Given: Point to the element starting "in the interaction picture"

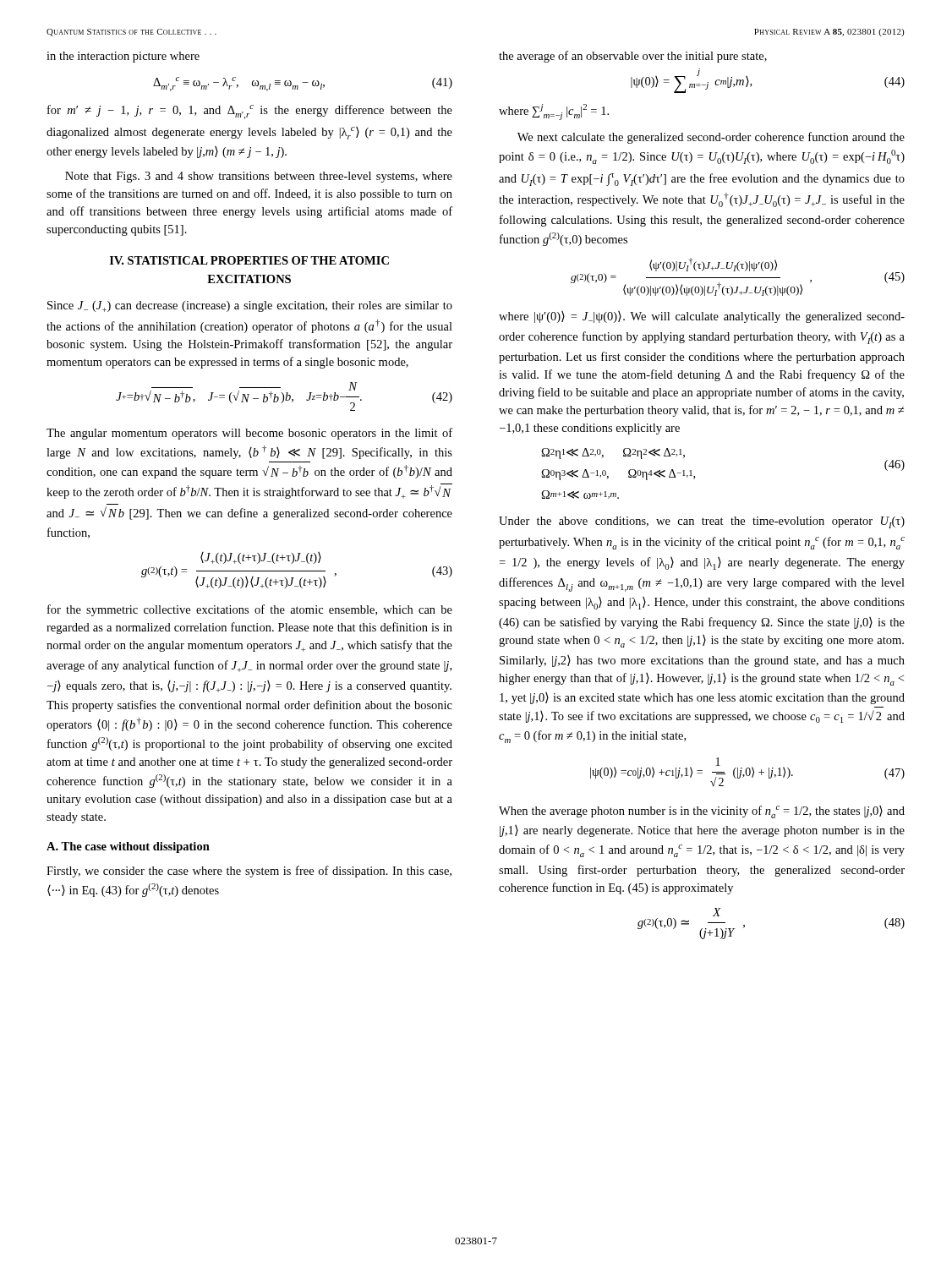Looking at the screenshot, I should [123, 57].
